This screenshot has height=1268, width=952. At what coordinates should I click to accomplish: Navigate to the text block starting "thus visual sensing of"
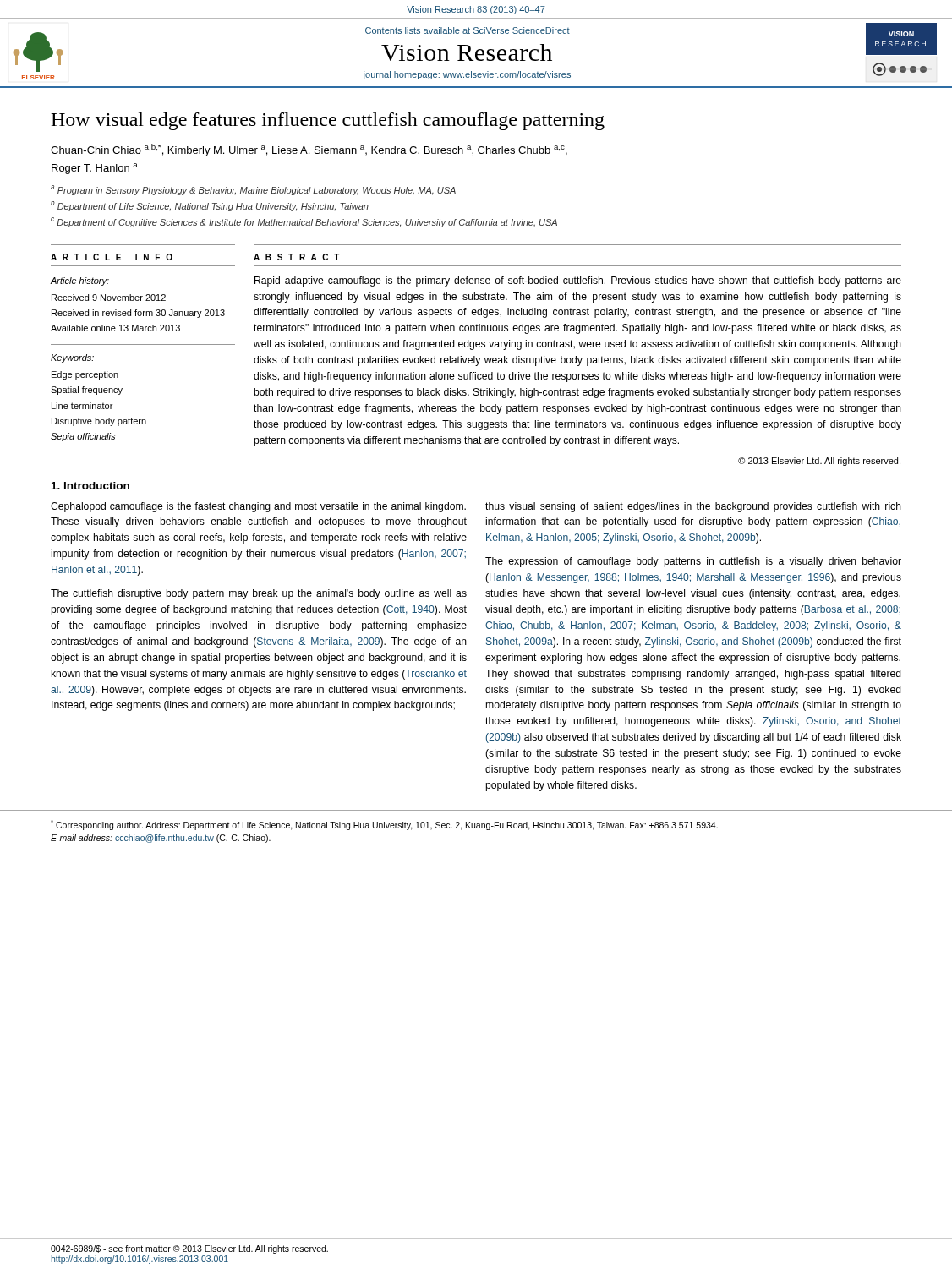pos(693,646)
